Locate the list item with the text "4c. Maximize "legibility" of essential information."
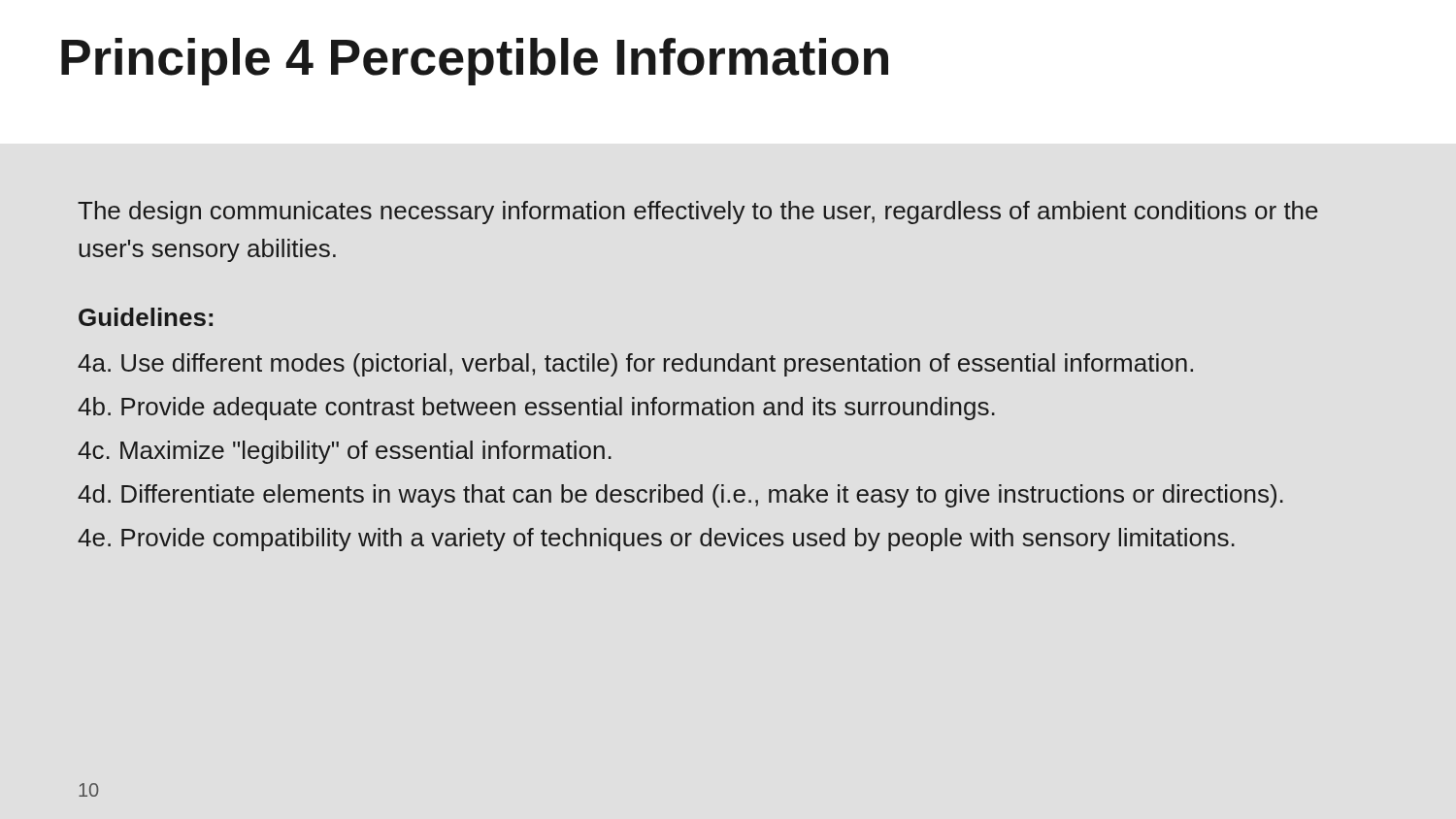The height and width of the screenshot is (819, 1456). (345, 452)
